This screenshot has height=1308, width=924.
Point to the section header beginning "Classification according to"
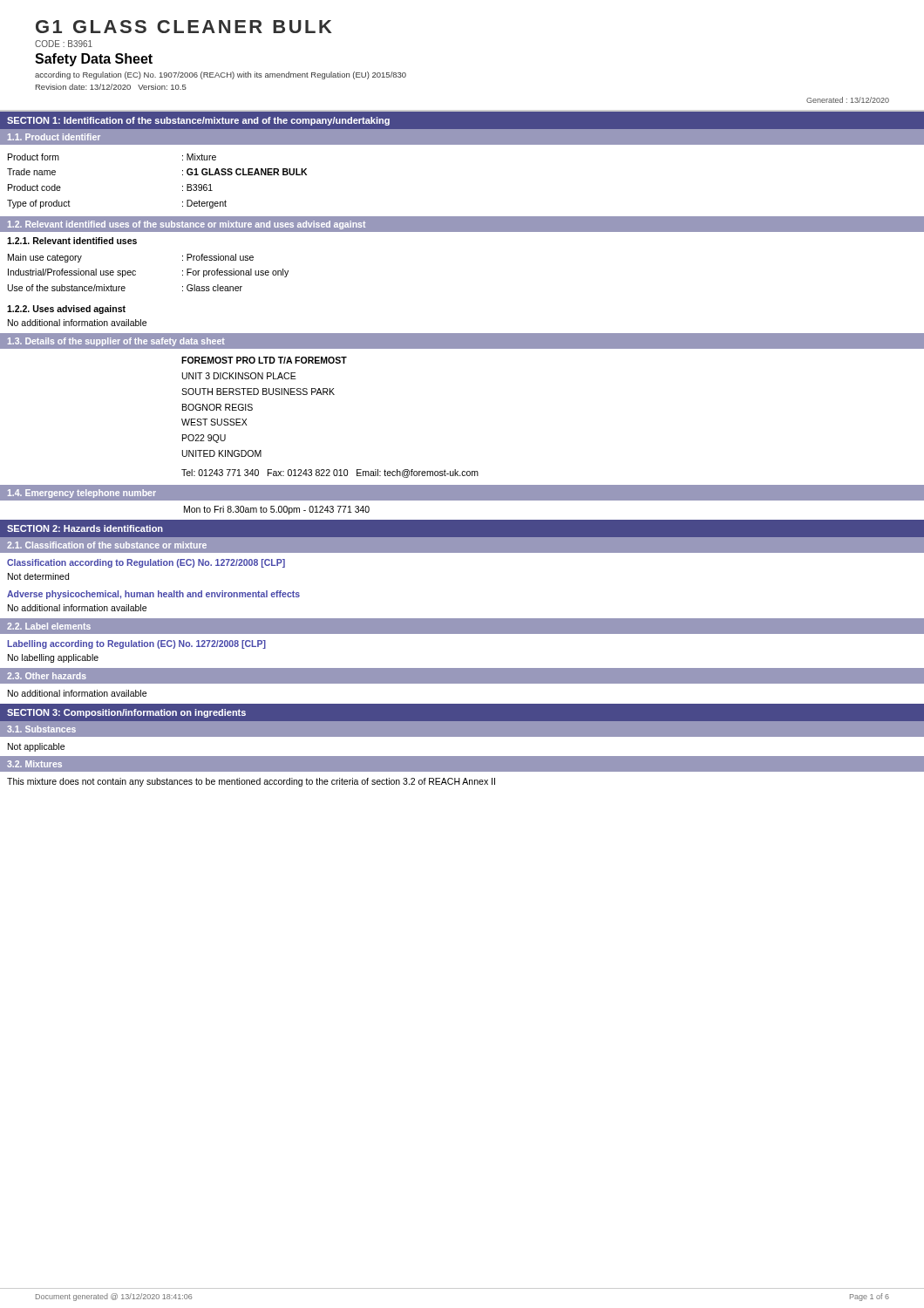click(146, 562)
